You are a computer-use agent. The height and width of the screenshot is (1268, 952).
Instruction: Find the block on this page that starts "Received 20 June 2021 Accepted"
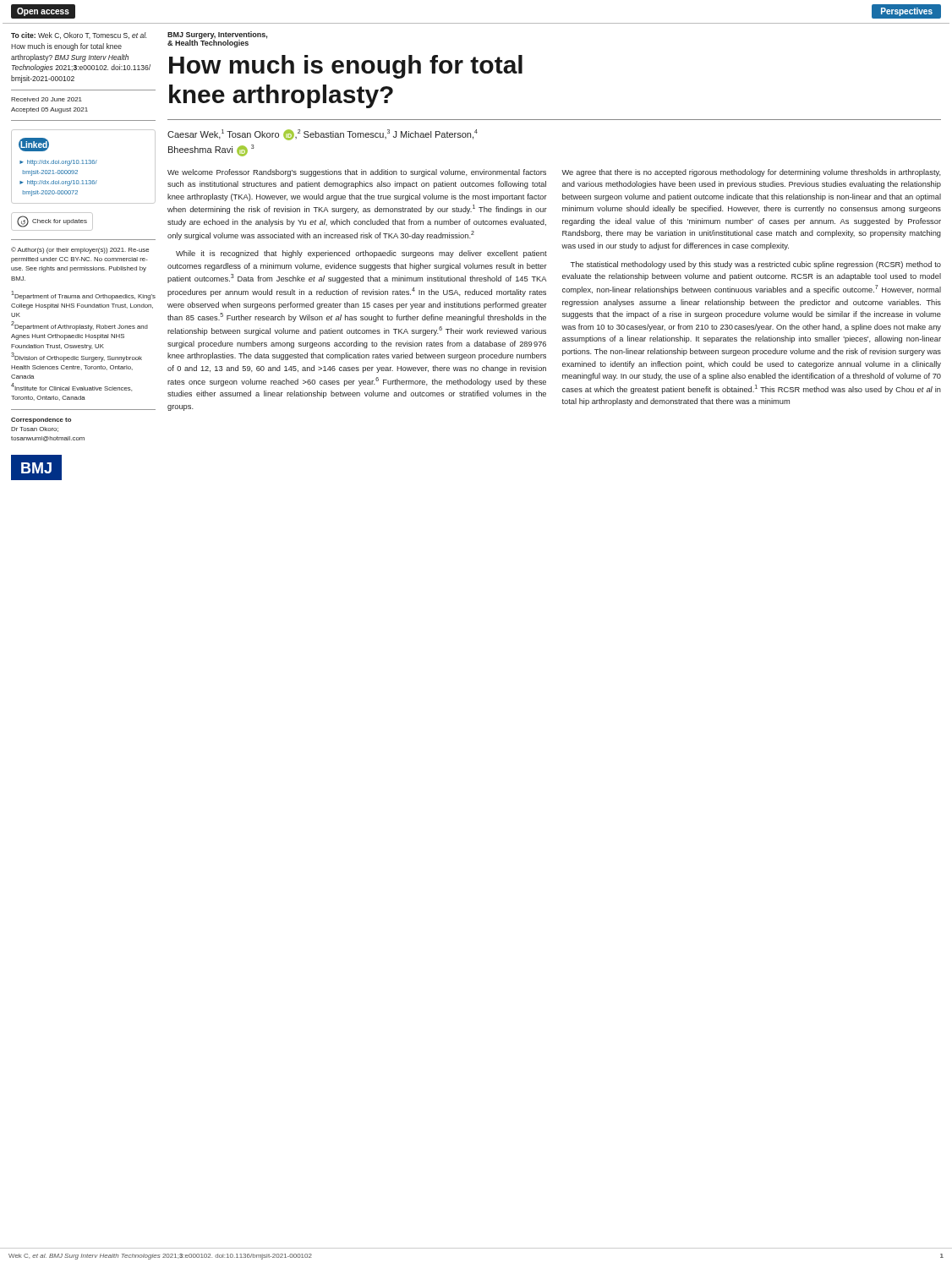coord(50,104)
